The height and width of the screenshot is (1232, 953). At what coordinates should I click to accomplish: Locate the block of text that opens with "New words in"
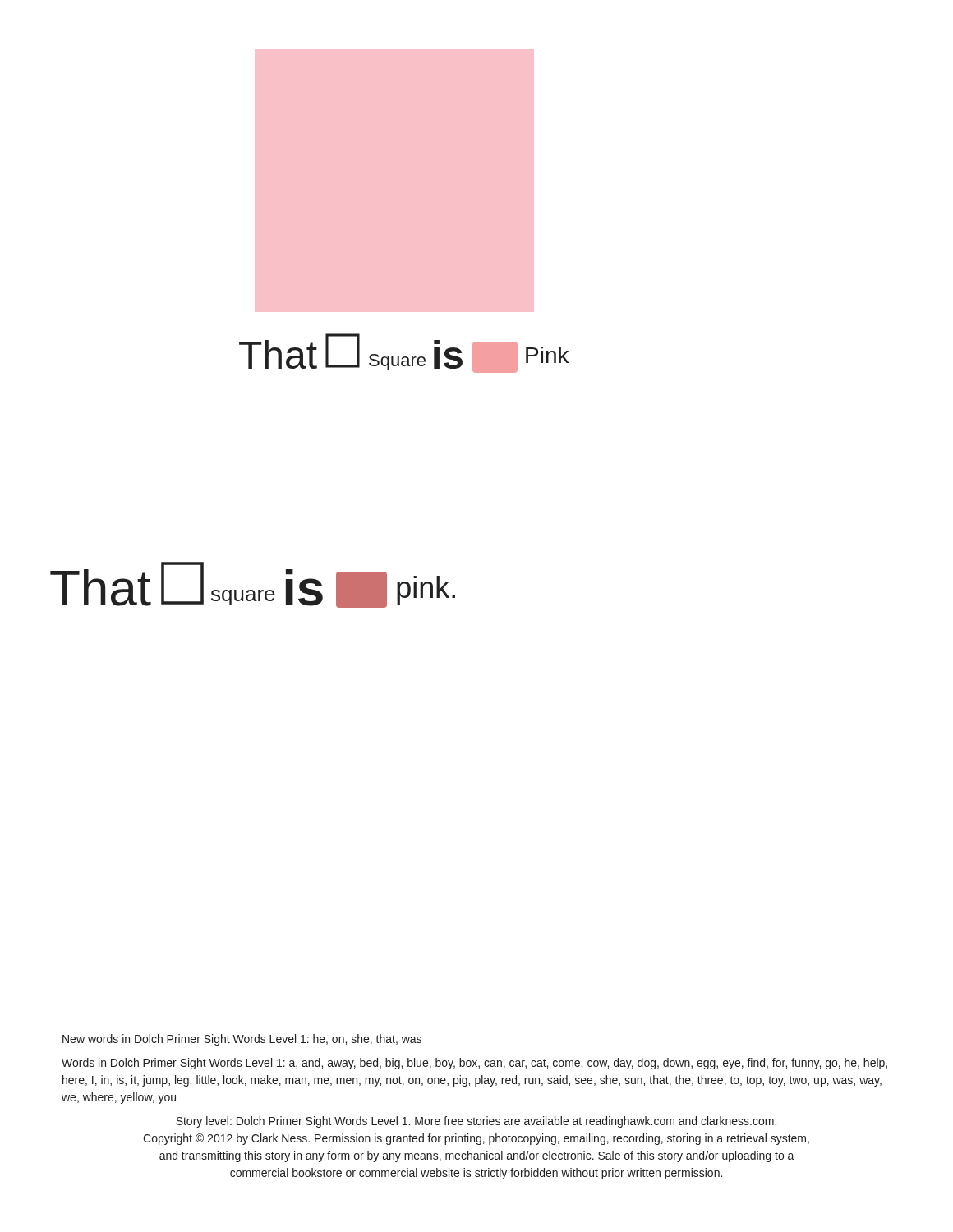[242, 1040]
